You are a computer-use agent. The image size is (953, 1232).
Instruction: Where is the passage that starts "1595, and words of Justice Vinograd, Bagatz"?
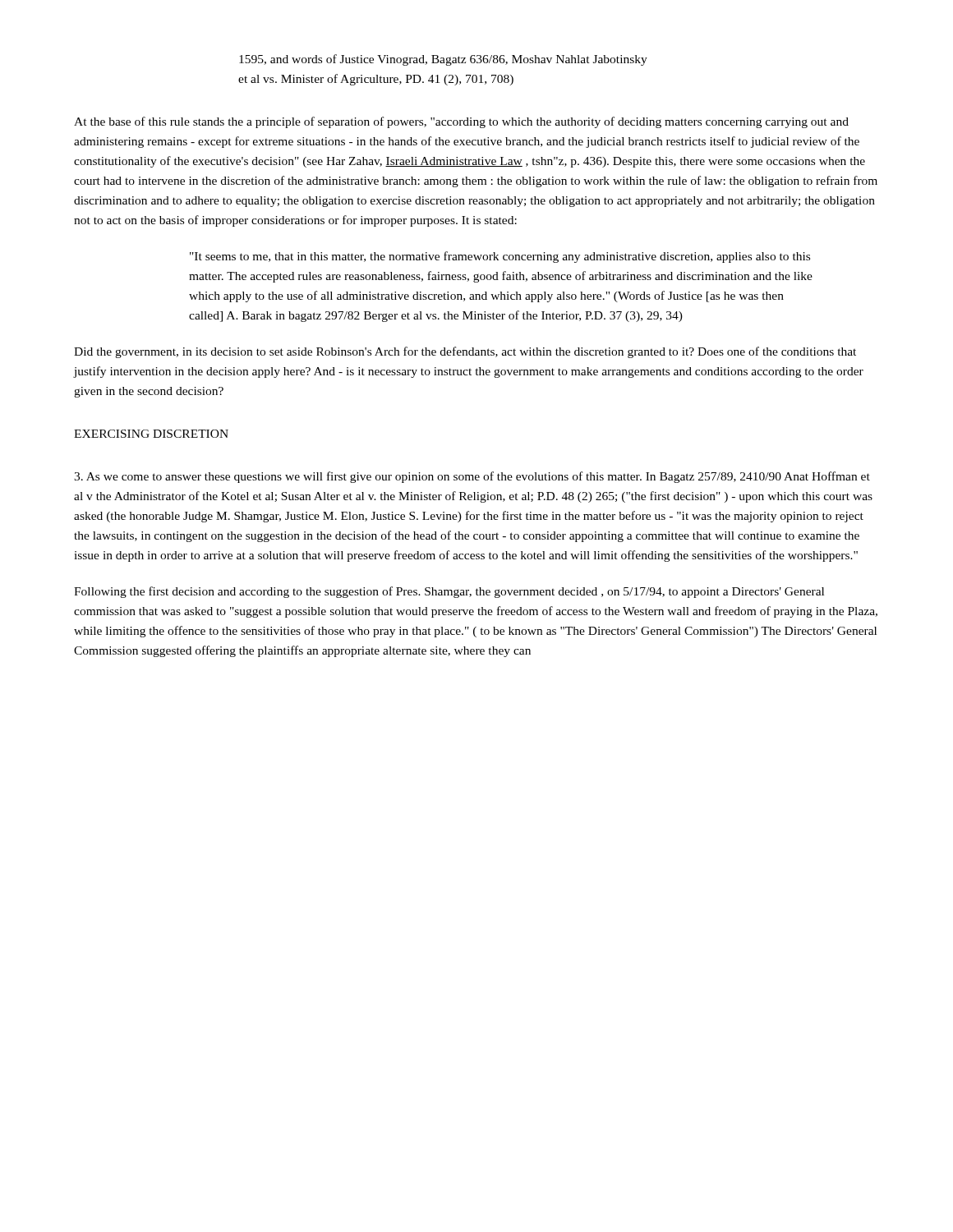(443, 69)
